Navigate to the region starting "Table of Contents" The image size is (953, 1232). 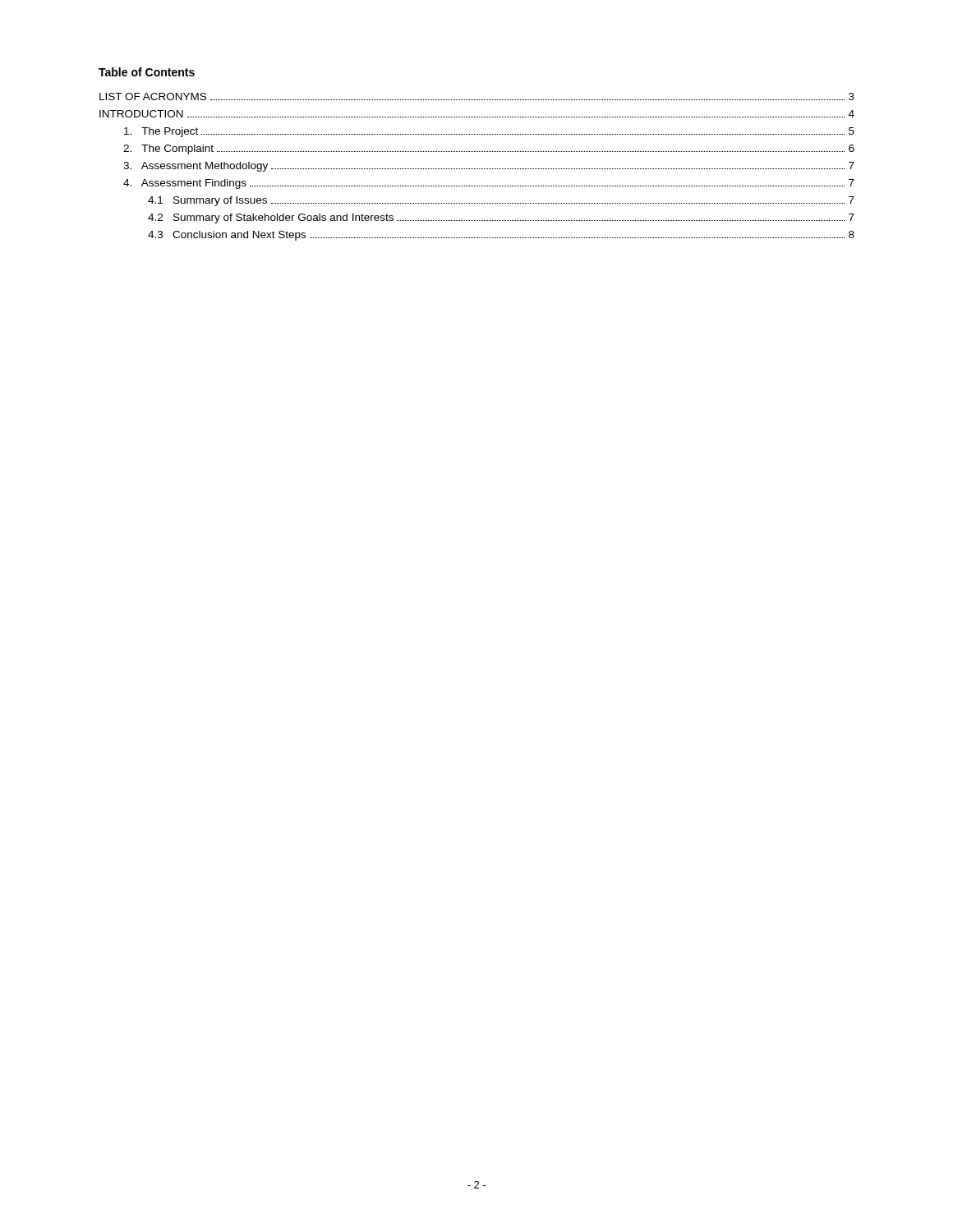(147, 72)
